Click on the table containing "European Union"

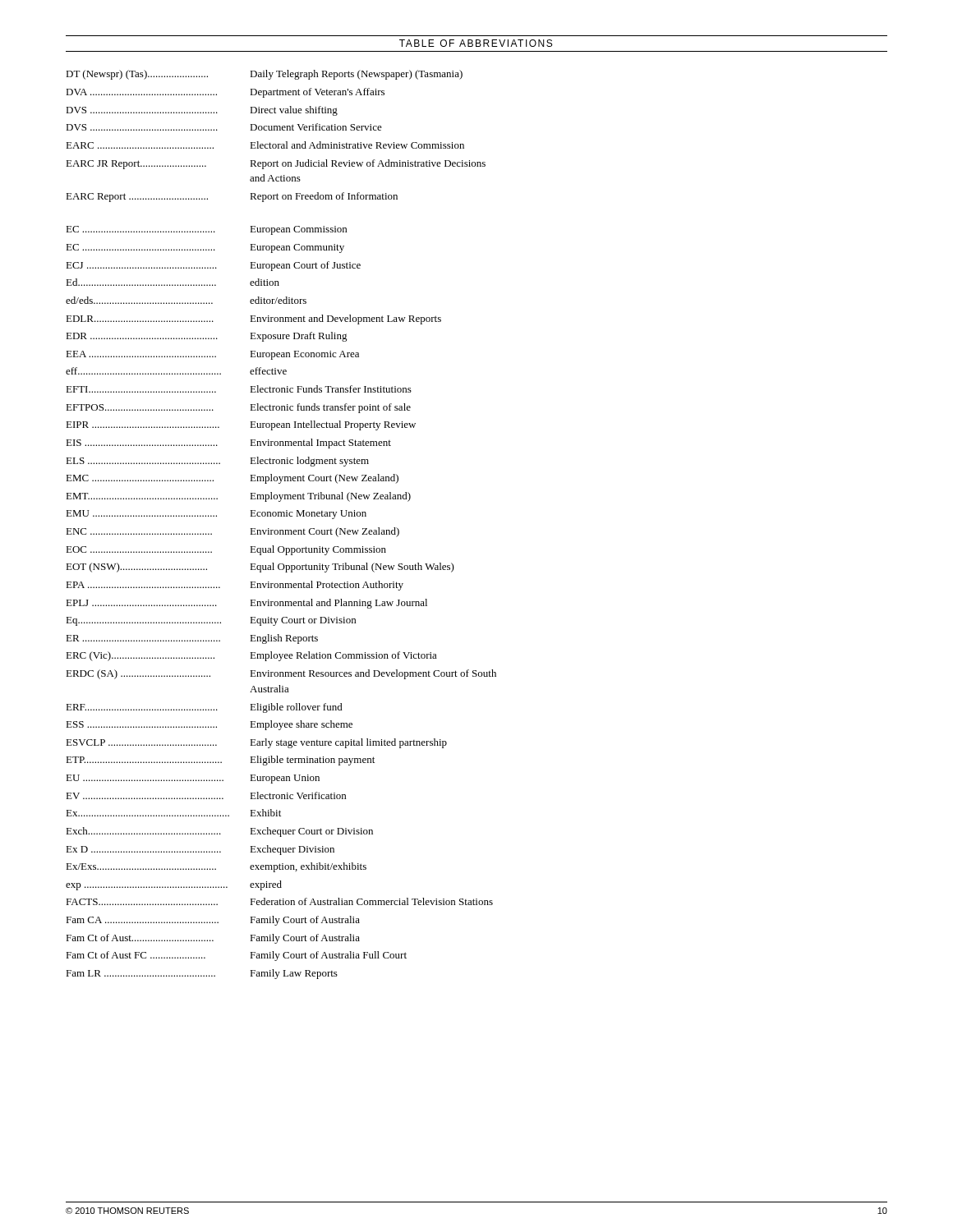click(476, 624)
